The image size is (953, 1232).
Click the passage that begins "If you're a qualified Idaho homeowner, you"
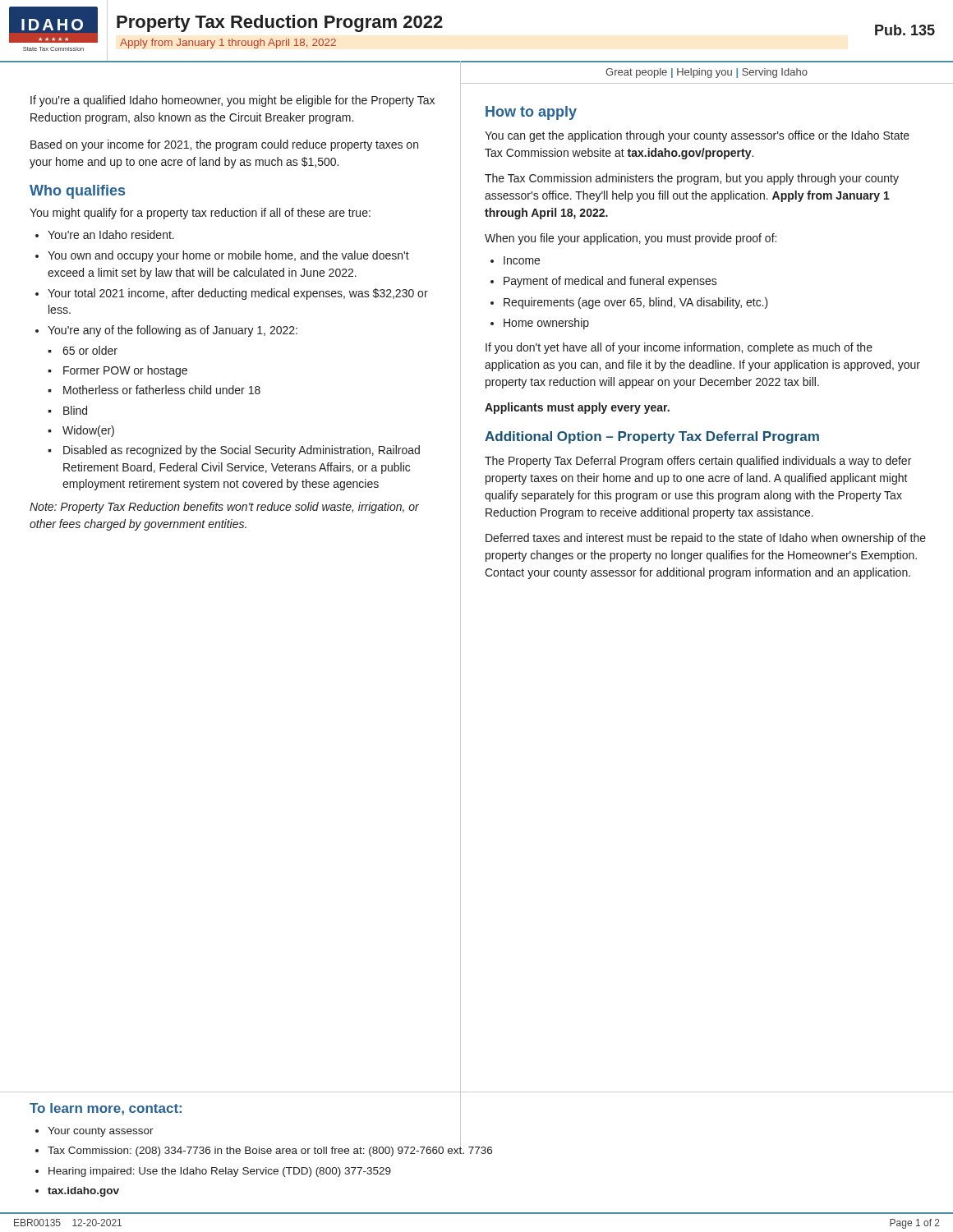232,109
